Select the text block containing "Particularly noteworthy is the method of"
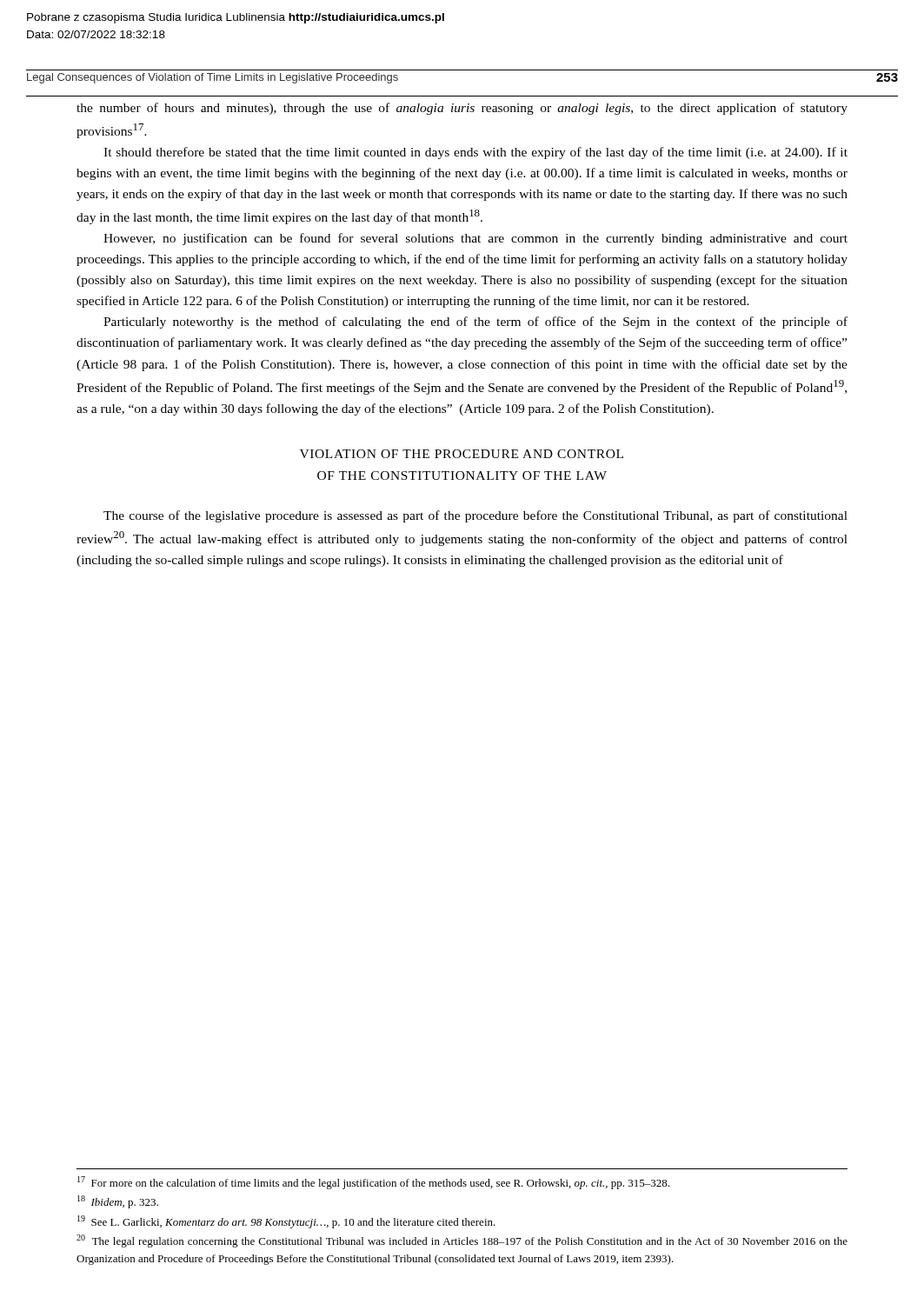 pos(462,365)
